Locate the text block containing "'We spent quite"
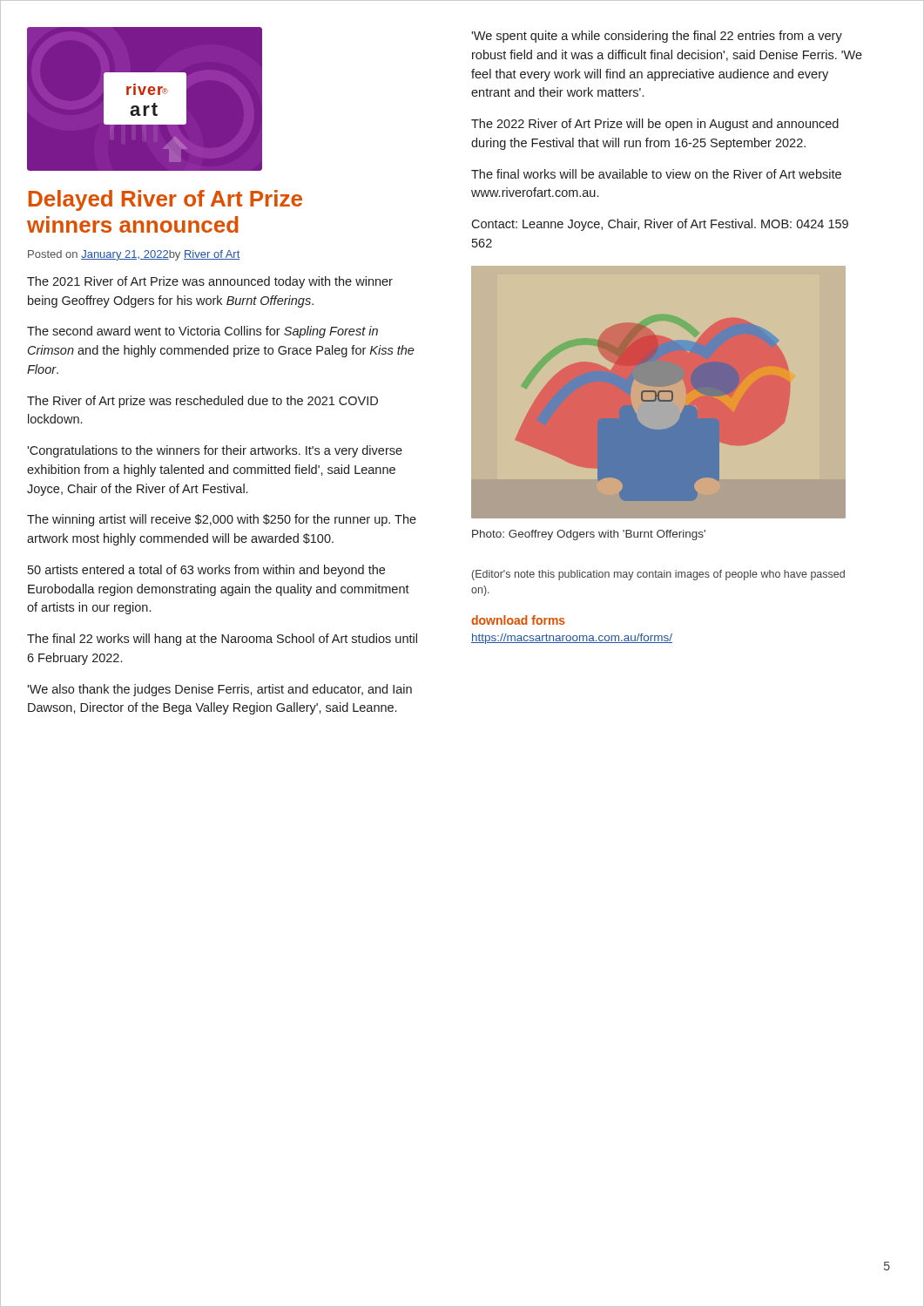This screenshot has height=1307, width=924. [x=667, y=64]
